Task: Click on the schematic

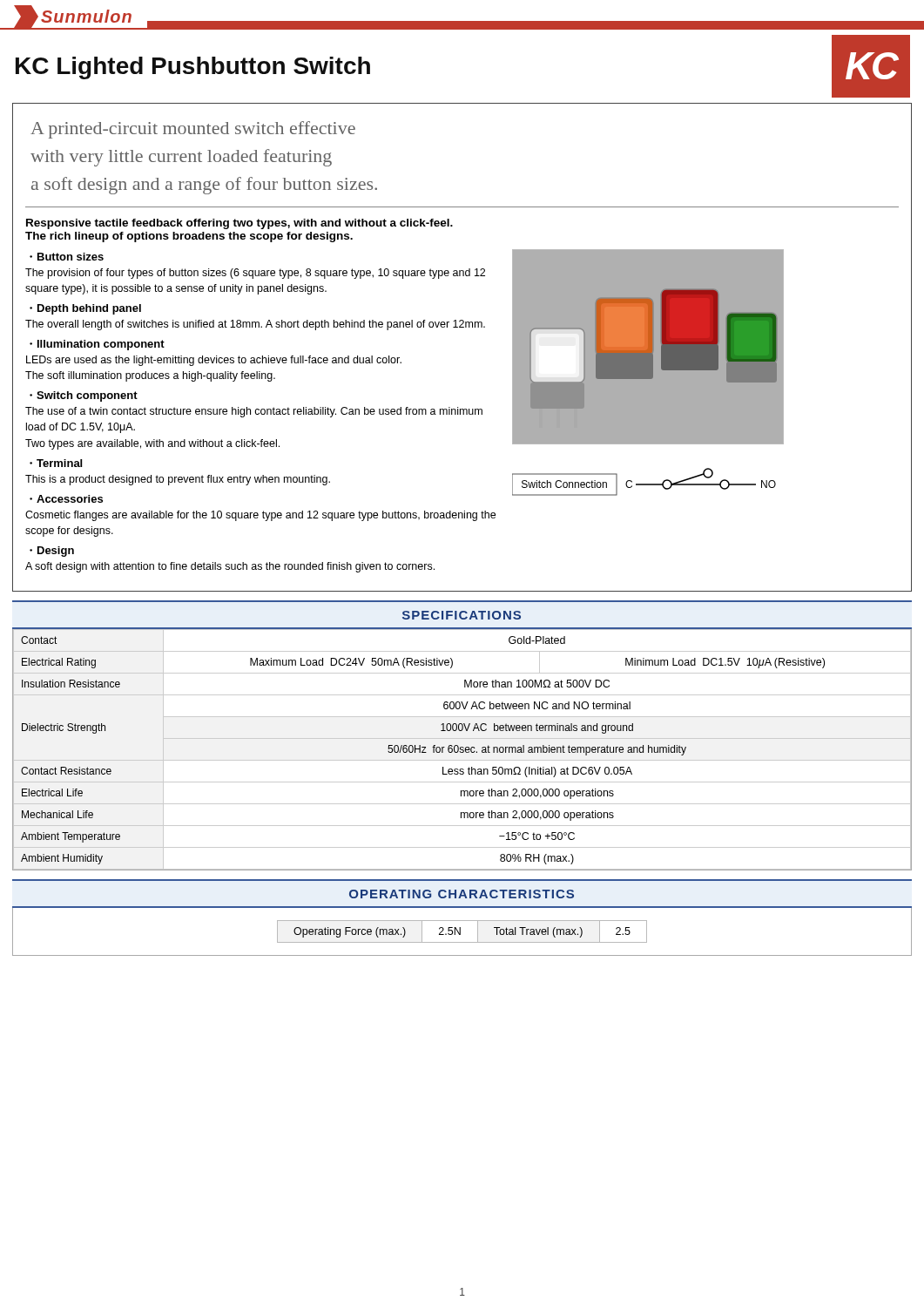Action: pos(647,484)
